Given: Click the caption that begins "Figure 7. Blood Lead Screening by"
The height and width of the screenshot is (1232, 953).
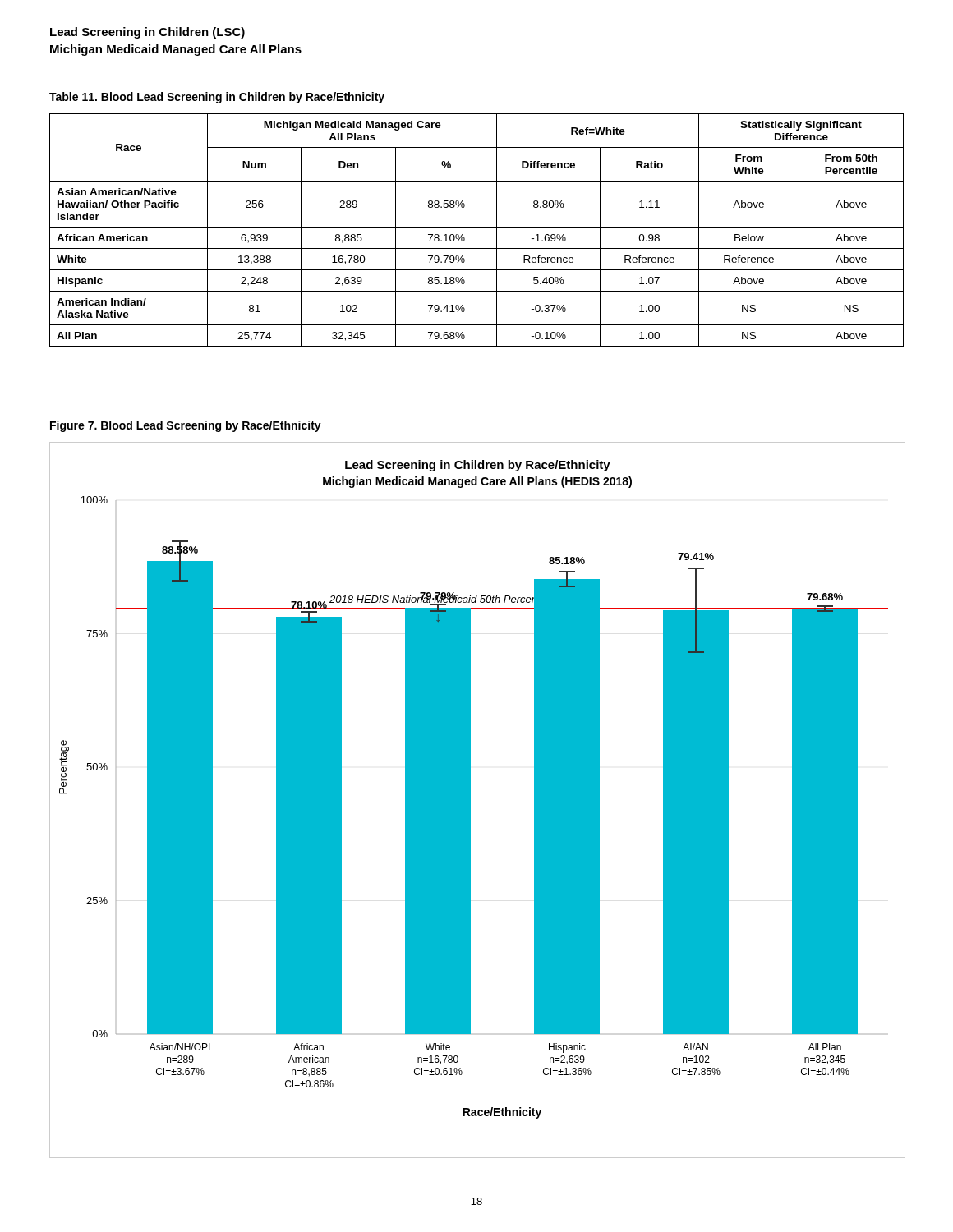Looking at the screenshot, I should (x=185, y=425).
